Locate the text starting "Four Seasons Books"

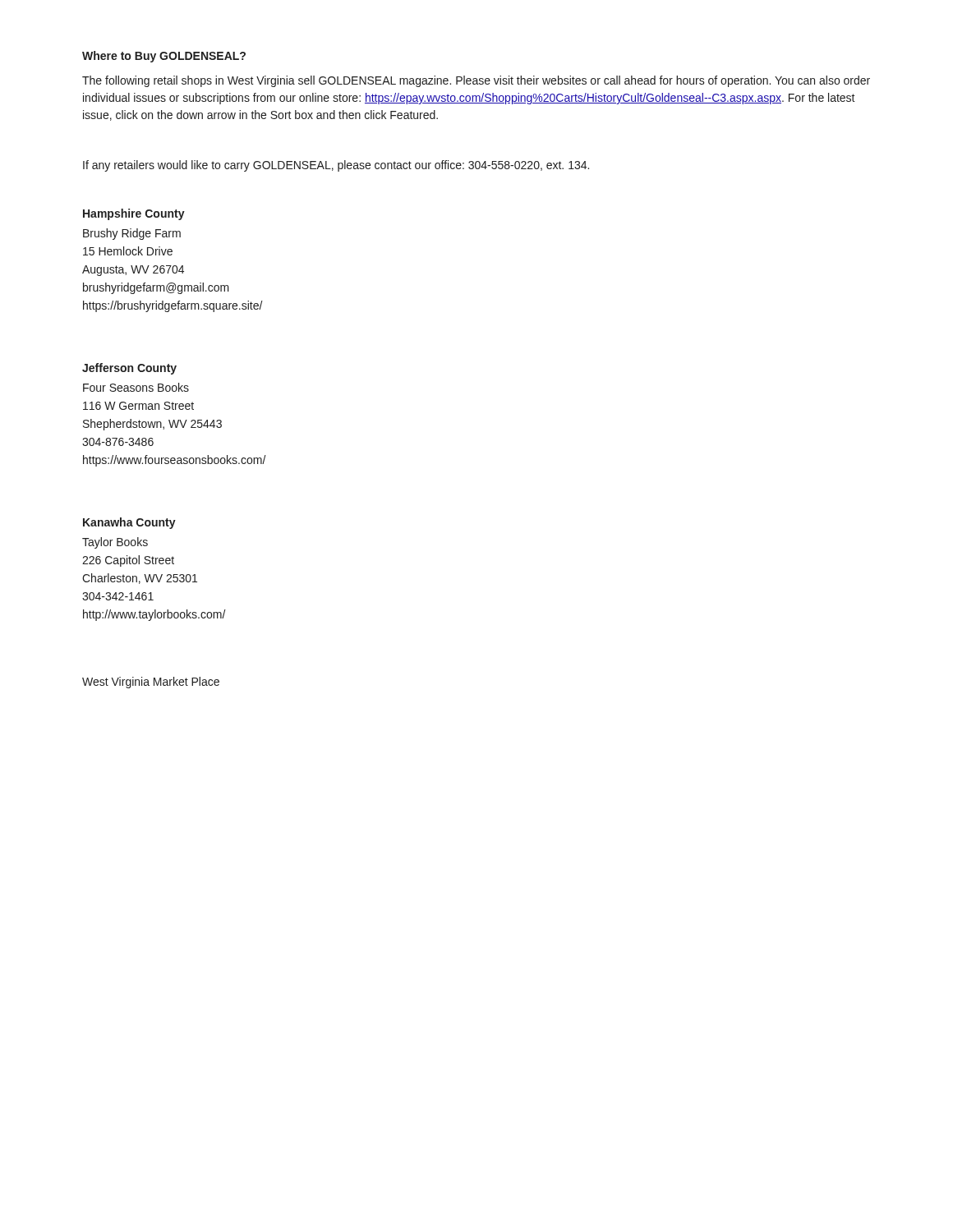pos(136,388)
